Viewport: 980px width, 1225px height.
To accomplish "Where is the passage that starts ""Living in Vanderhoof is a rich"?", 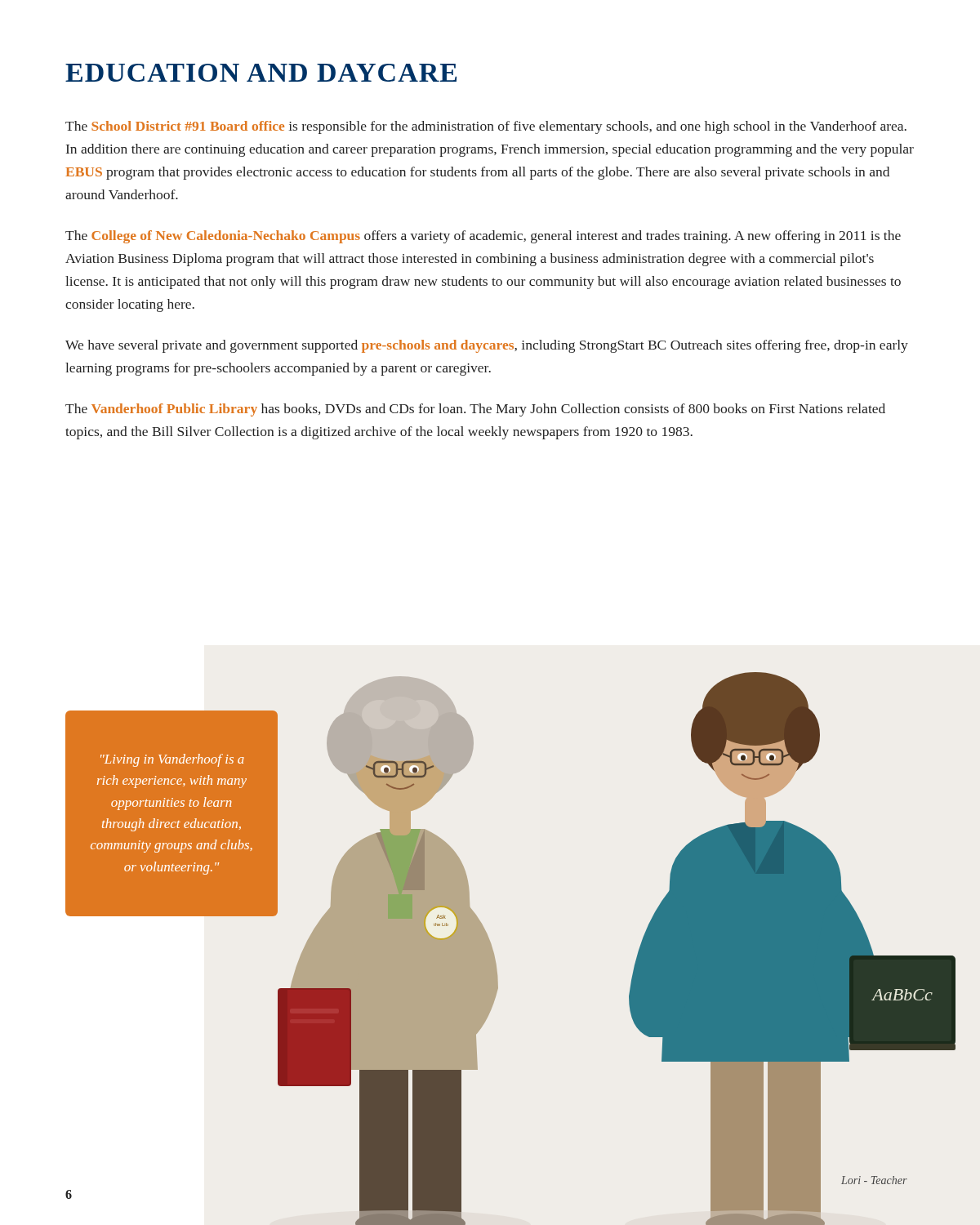I will pos(172,813).
